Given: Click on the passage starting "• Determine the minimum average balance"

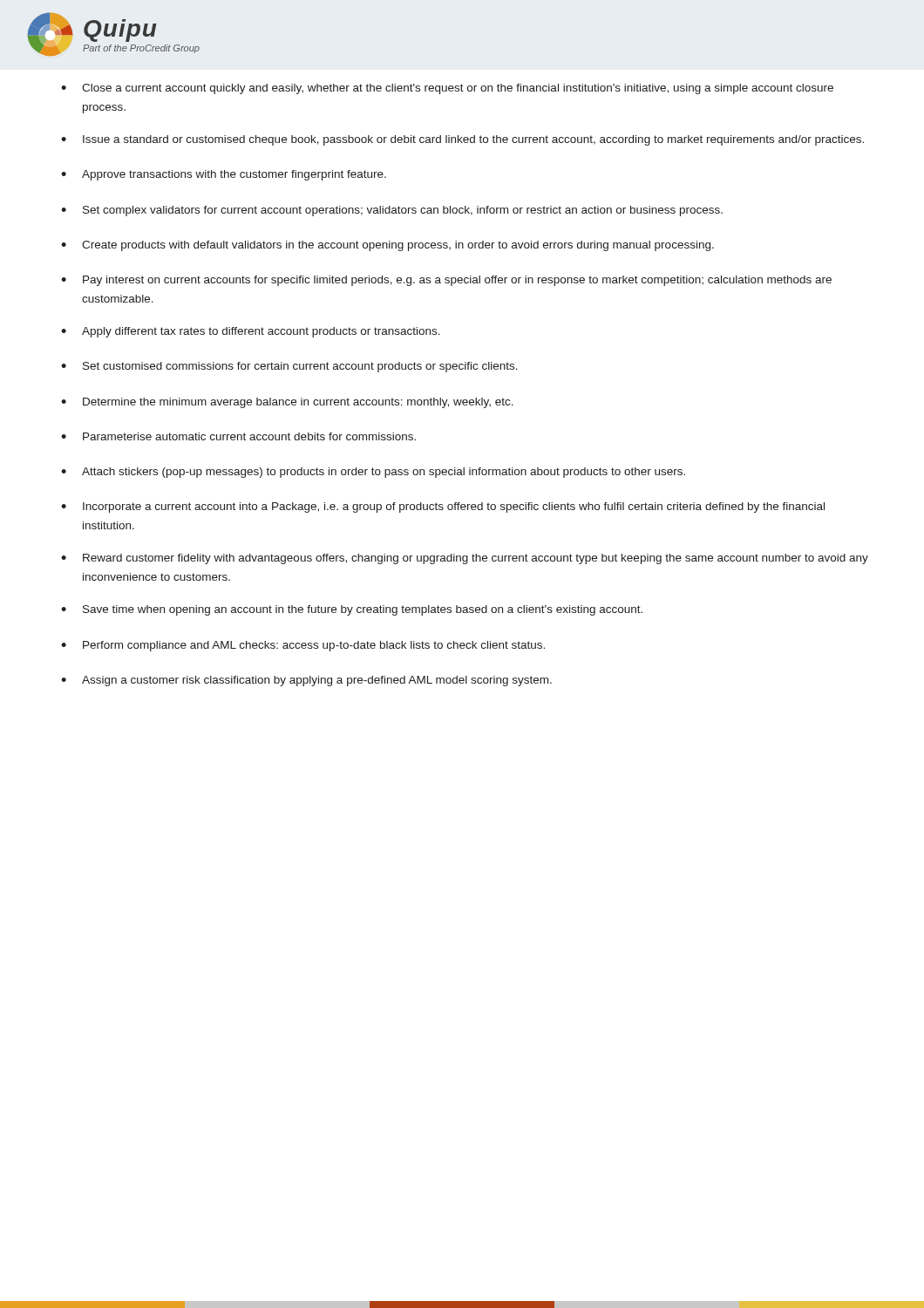Looking at the screenshot, I should click(466, 403).
